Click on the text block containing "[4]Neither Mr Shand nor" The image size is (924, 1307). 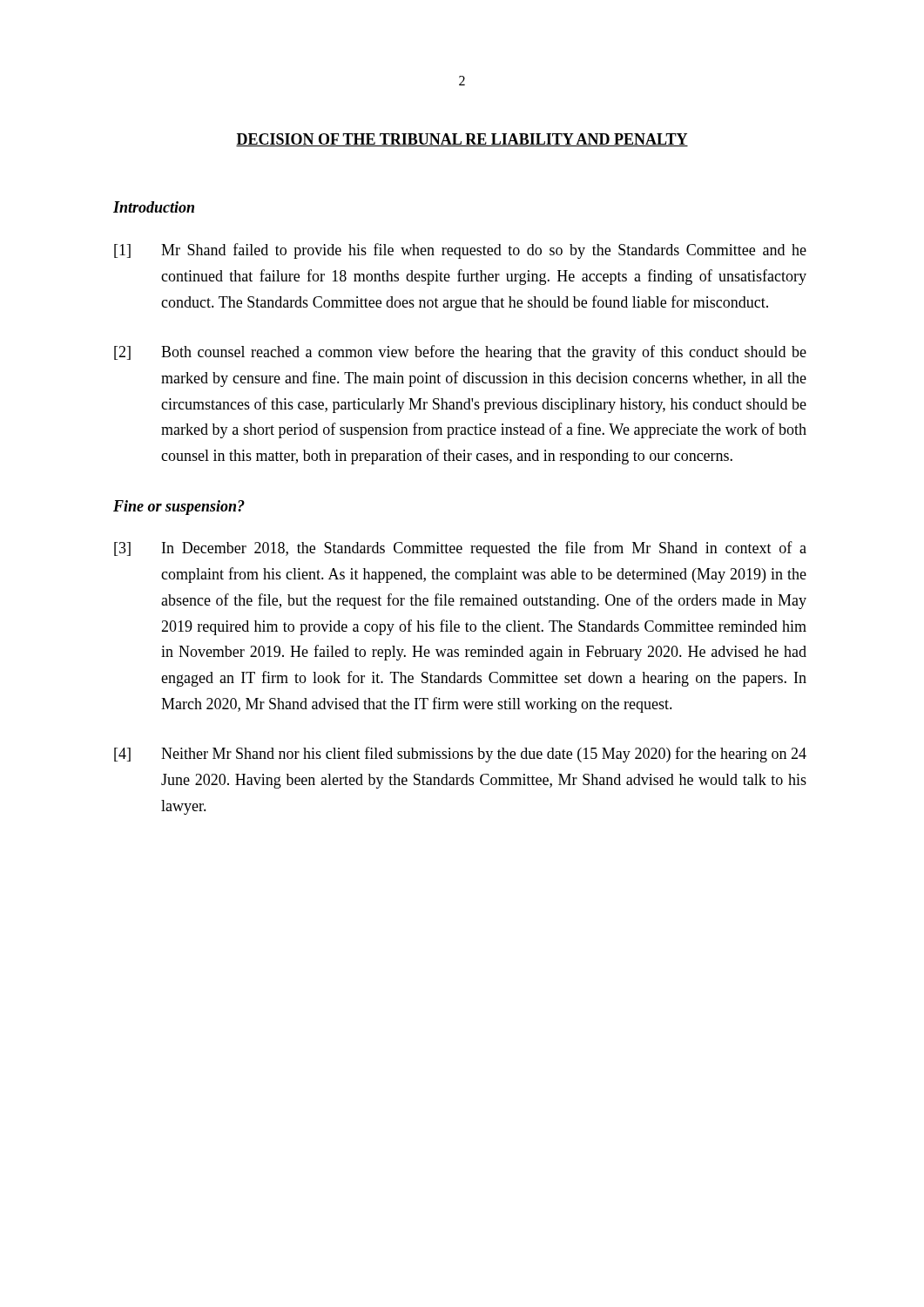pos(460,781)
